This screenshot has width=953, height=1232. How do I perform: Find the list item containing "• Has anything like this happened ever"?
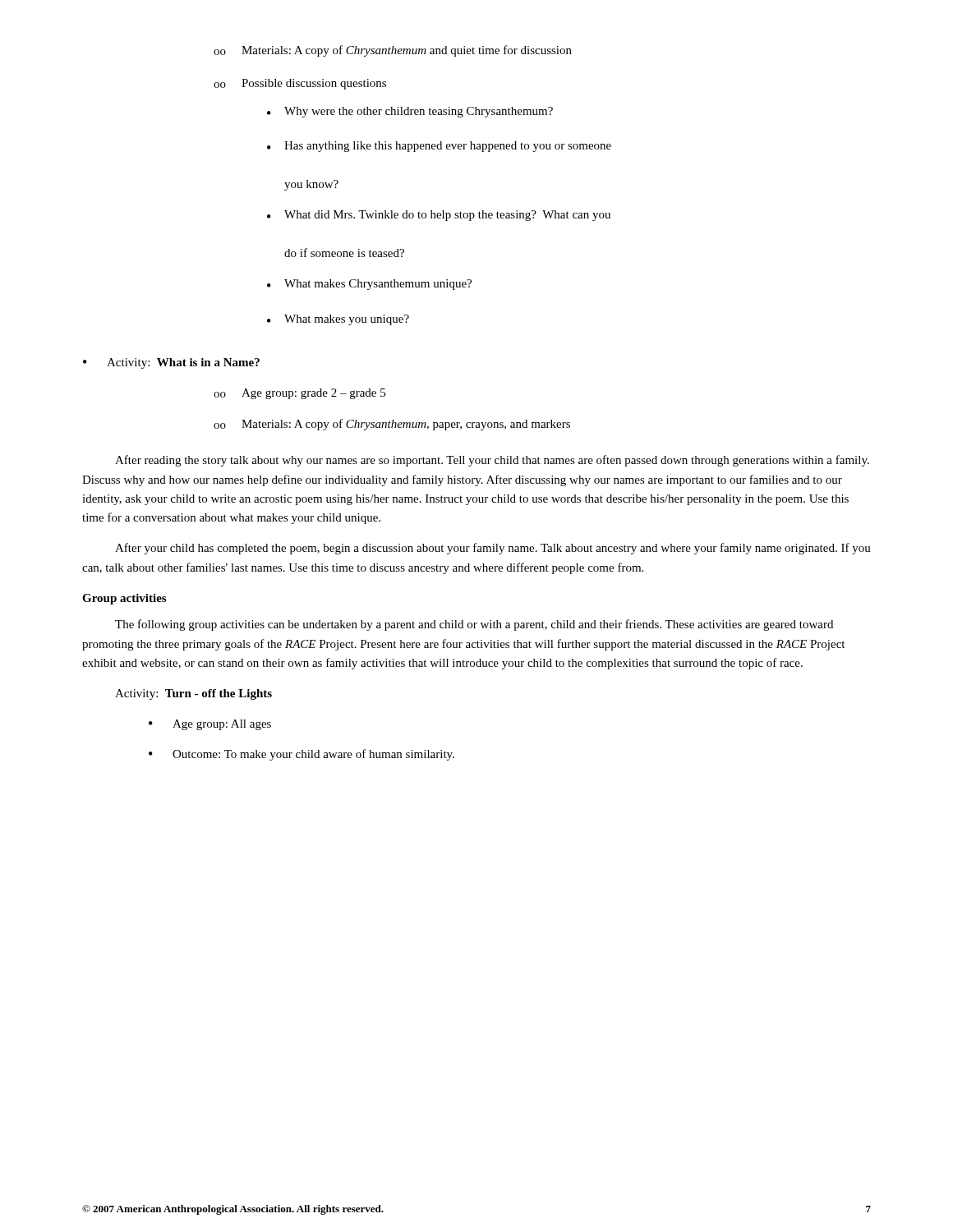439,147
